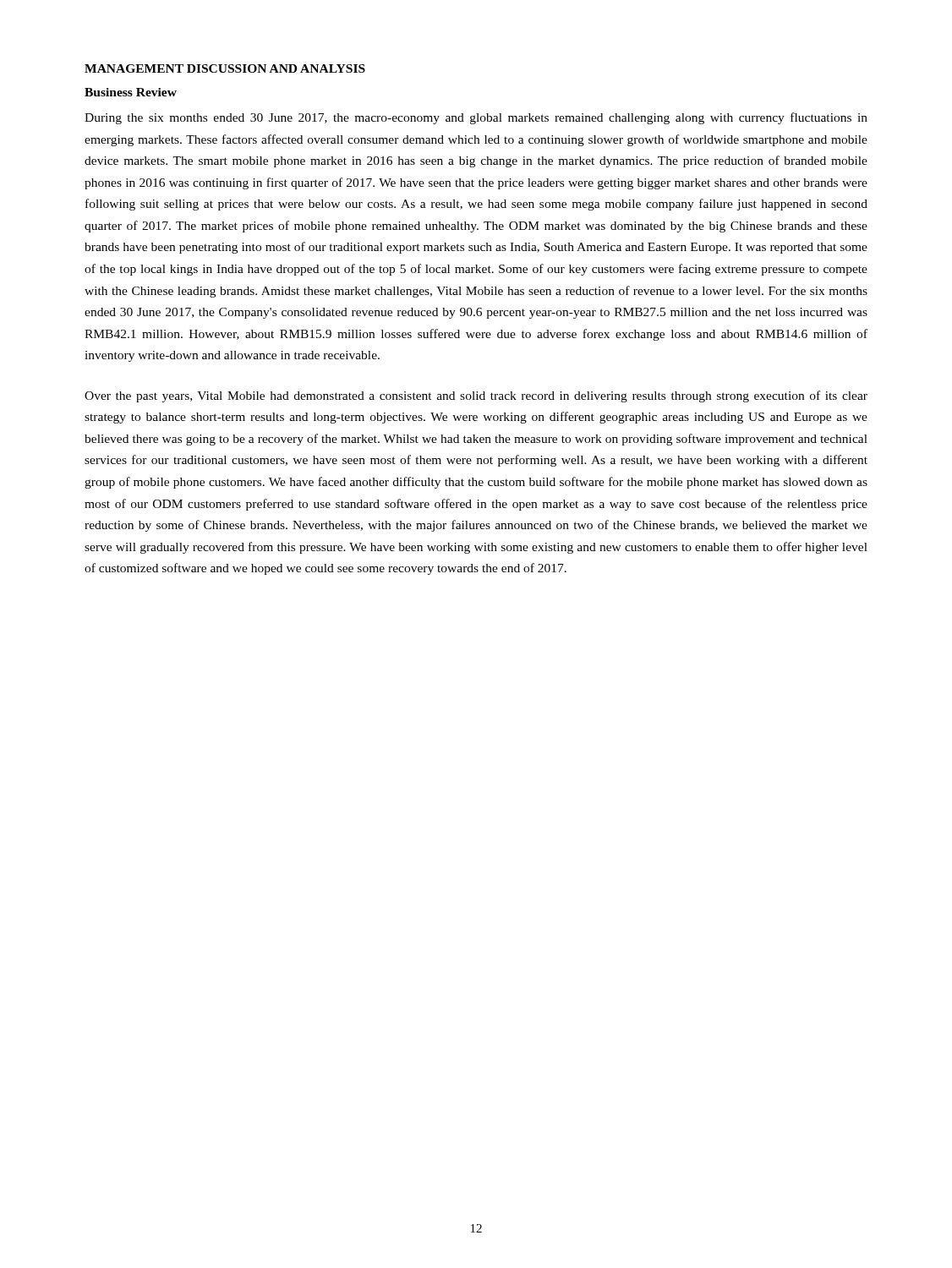The image size is (952, 1268).
Task: Navigate to the text starting "During the six months ended 30"
Action: [x=476, y=236]
